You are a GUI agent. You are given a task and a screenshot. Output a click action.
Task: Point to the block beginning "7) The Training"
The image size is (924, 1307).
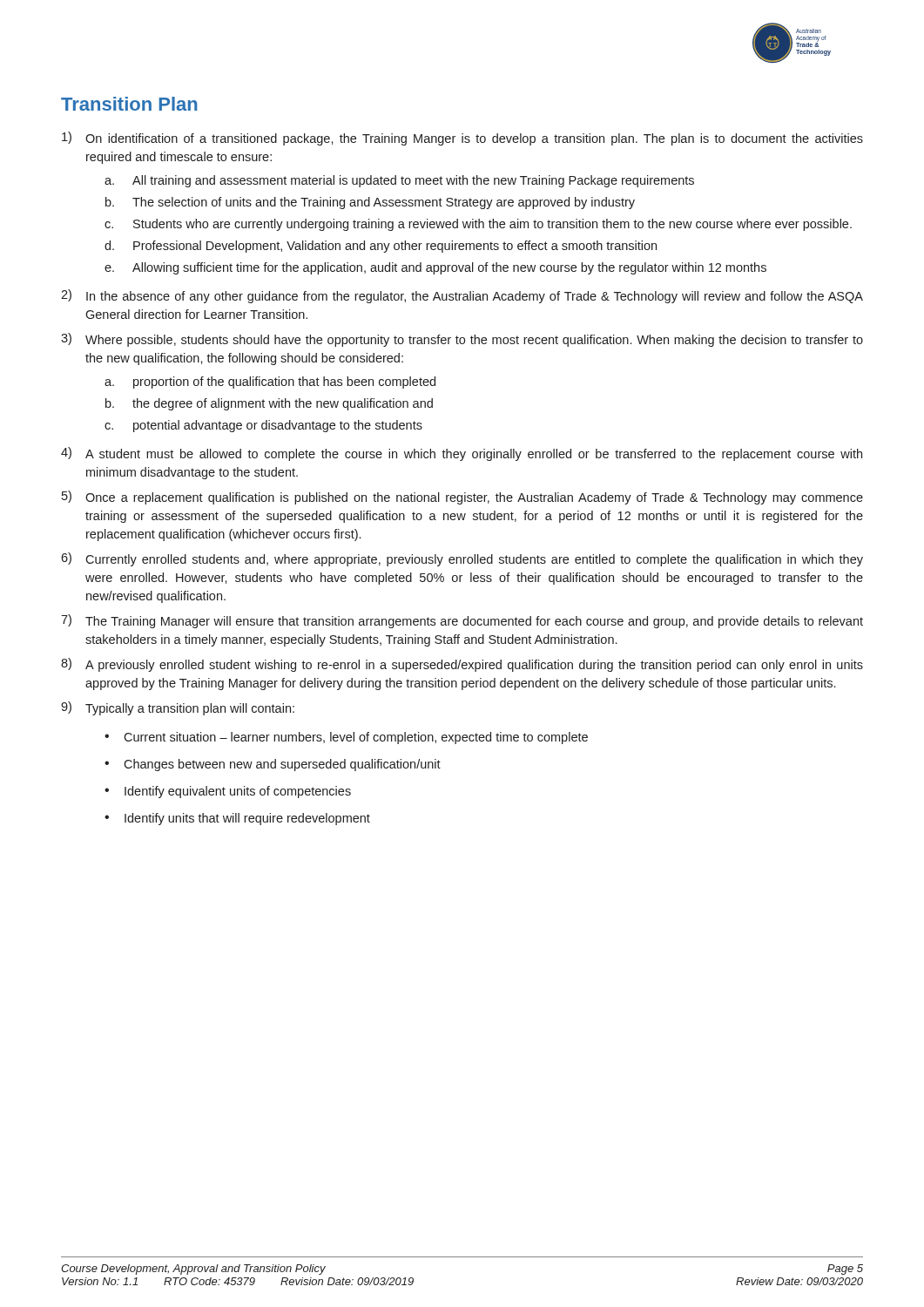pos(462,631)
